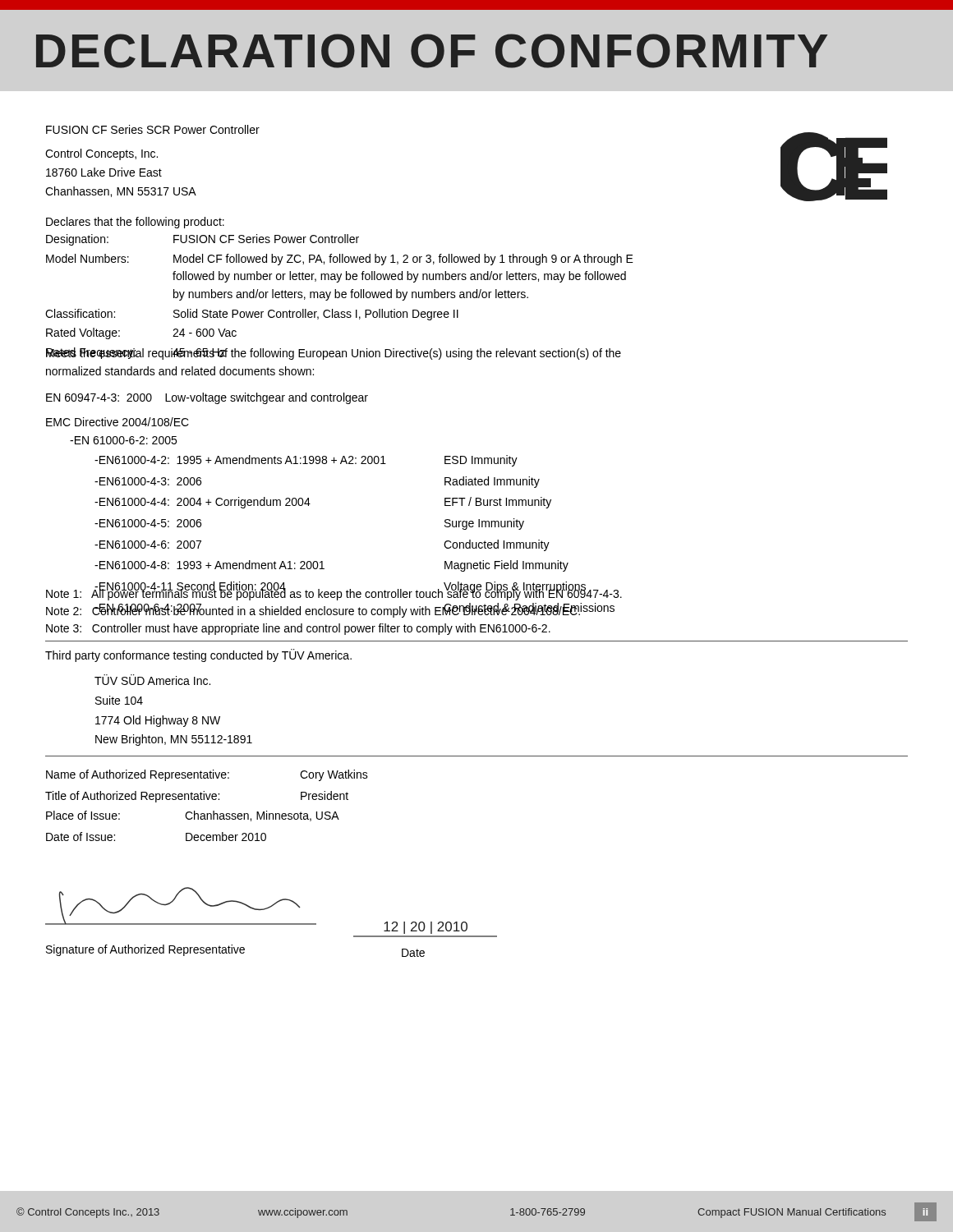Locate the text containing "12 | 20 | 2010"
The width and height of the screenshot is (953, 1232).
427,926
